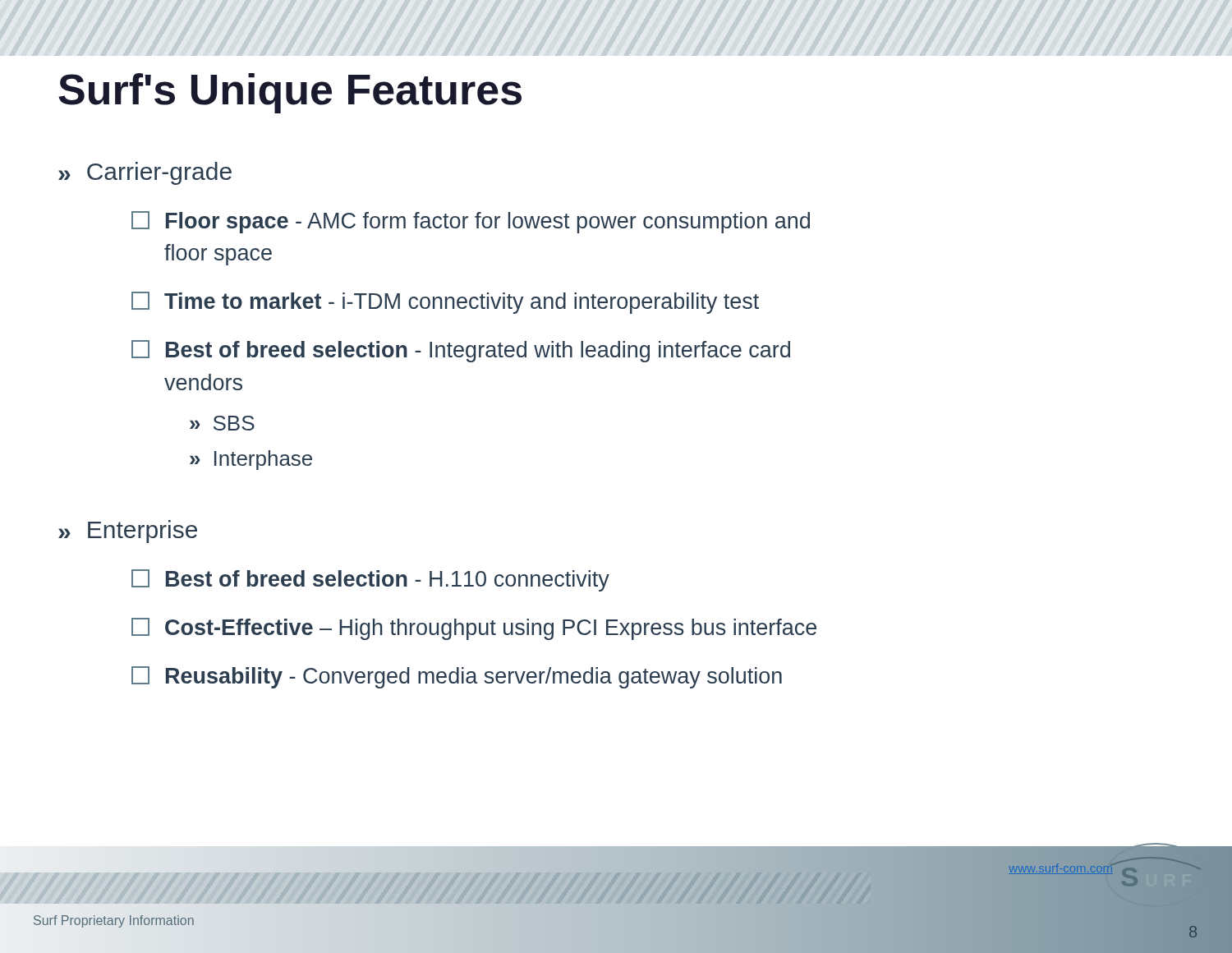
Task: Where does it say "» Interphase"?
Action: 251,459
